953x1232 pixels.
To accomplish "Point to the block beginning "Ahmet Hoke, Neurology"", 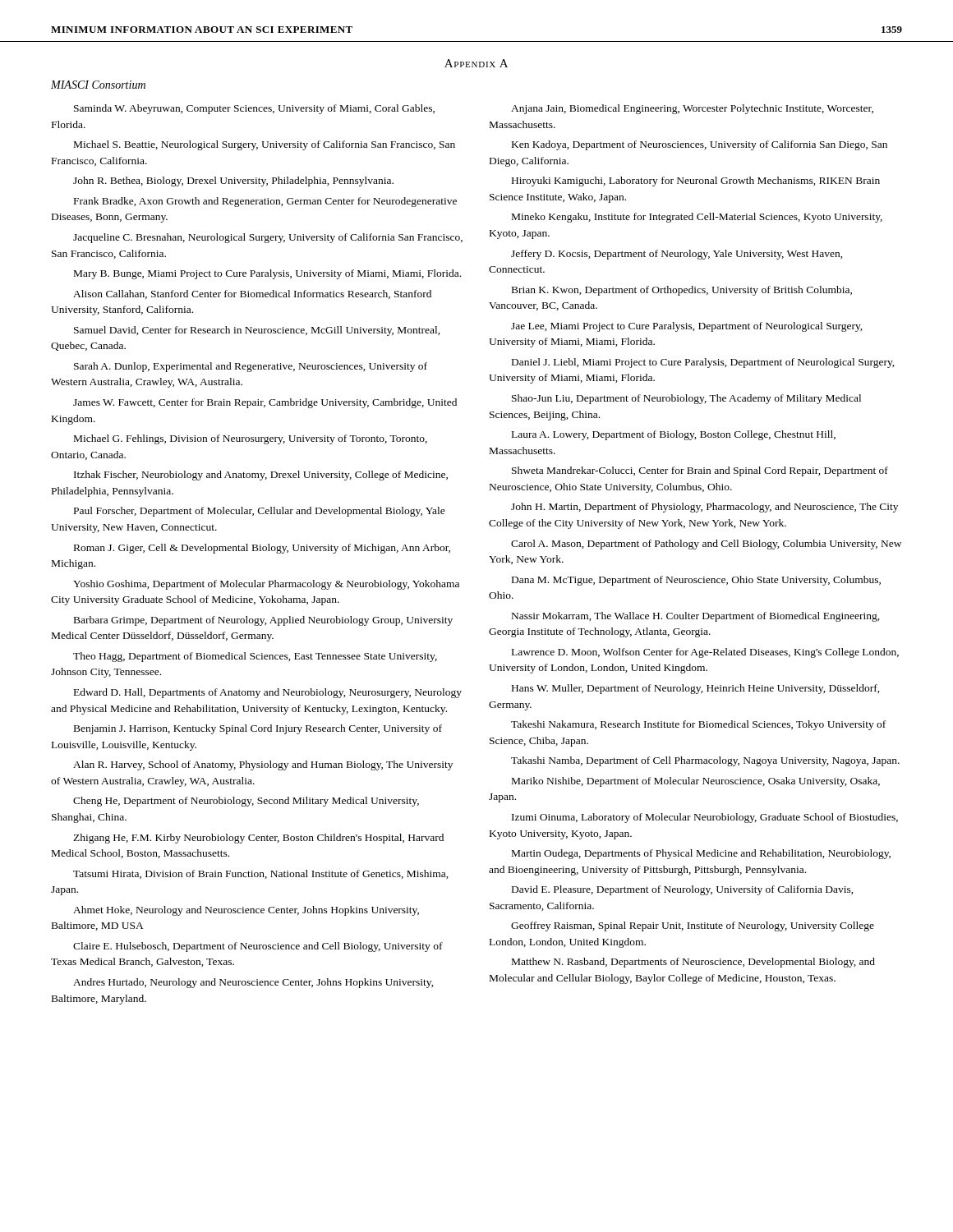I will pyautogui.click(x=235, y=917).
